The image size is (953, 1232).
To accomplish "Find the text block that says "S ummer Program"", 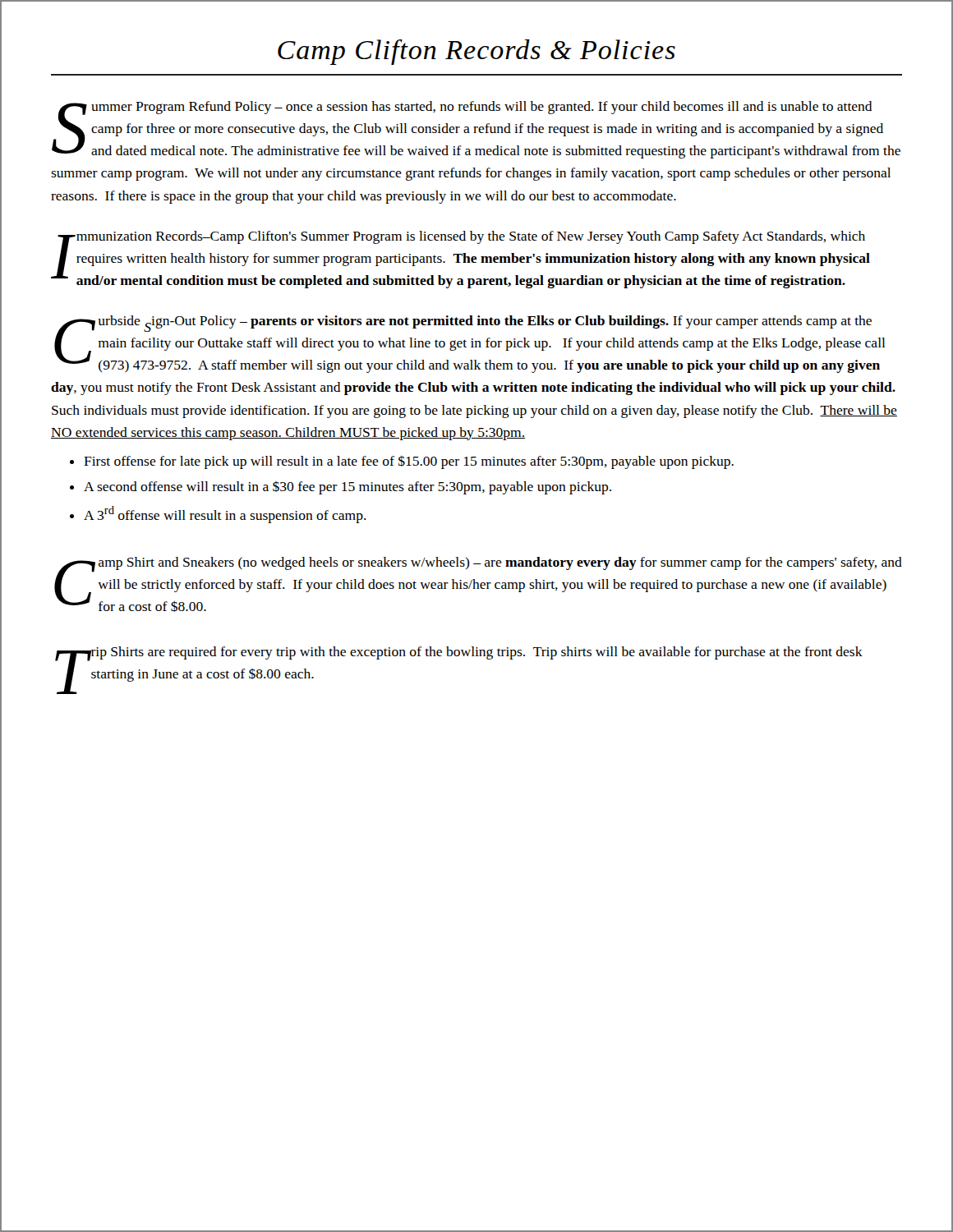I will [x=476, y=149].
